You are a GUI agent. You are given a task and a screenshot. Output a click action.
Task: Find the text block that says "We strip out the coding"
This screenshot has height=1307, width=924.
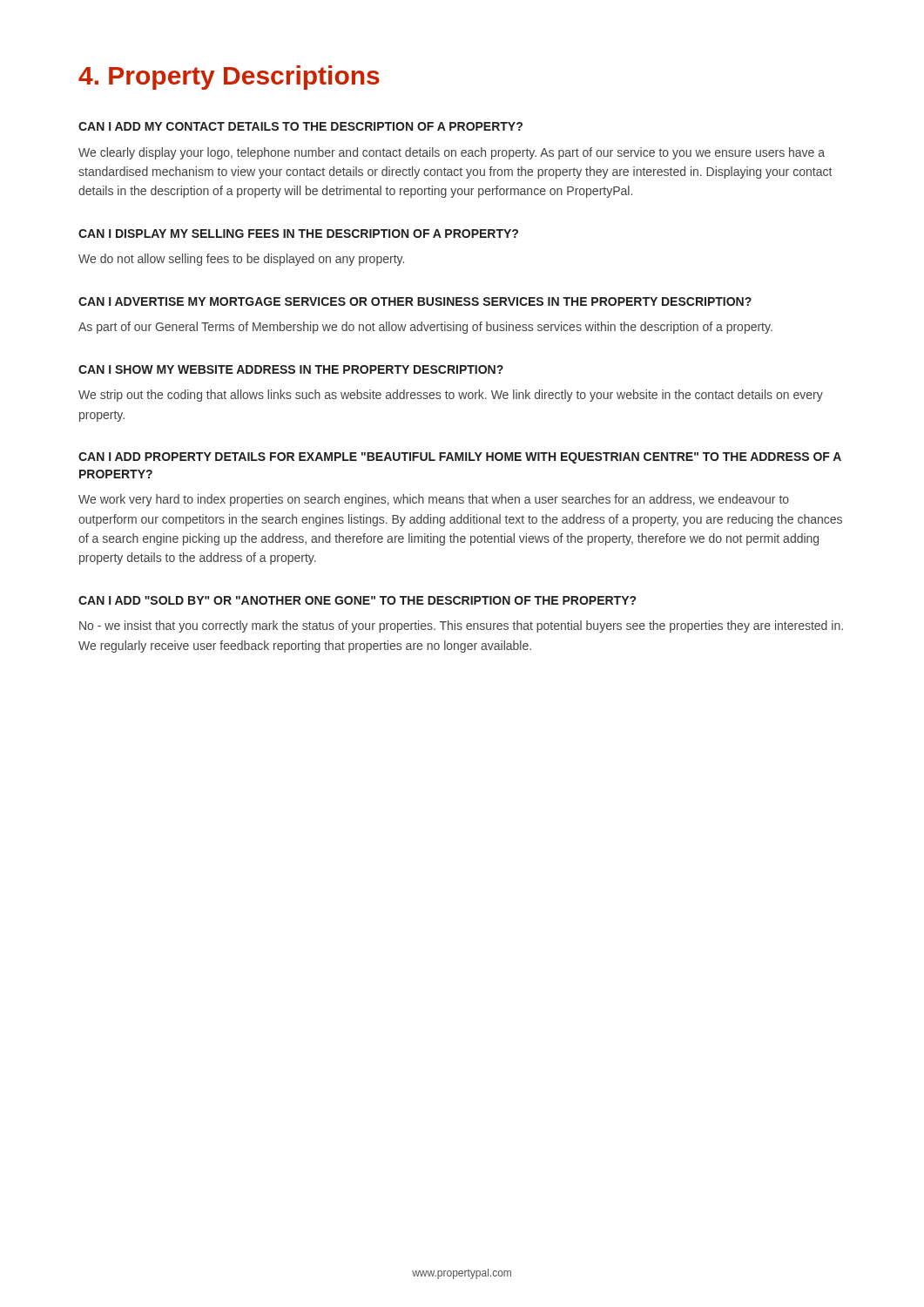[451, 405]
